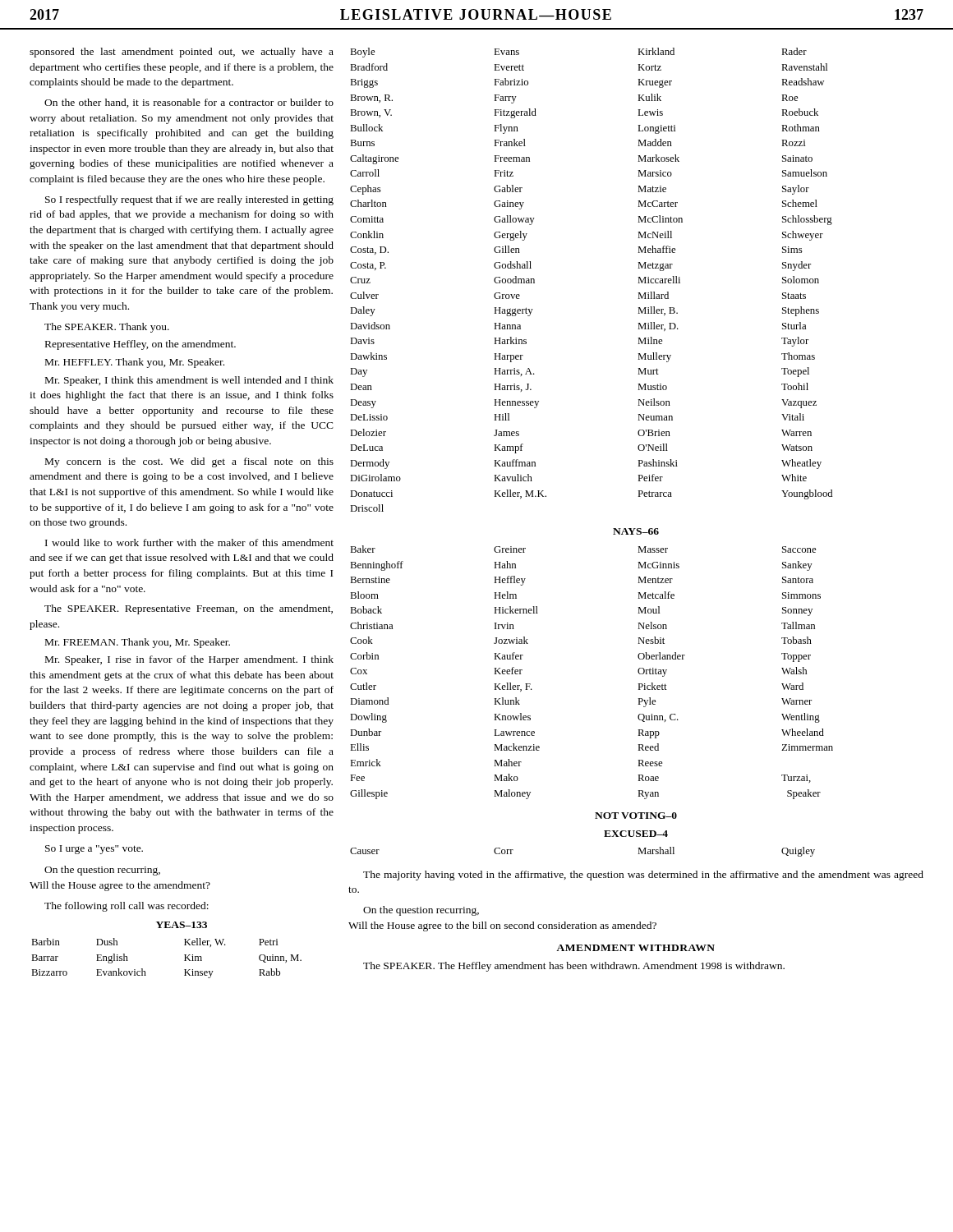Image resolution: width=953 pixels, height=1232 pixels.
Task: Locate the passage starting "The SPEAKER. Thank you."
Action: pyautogui.click(x=107, y=328)
